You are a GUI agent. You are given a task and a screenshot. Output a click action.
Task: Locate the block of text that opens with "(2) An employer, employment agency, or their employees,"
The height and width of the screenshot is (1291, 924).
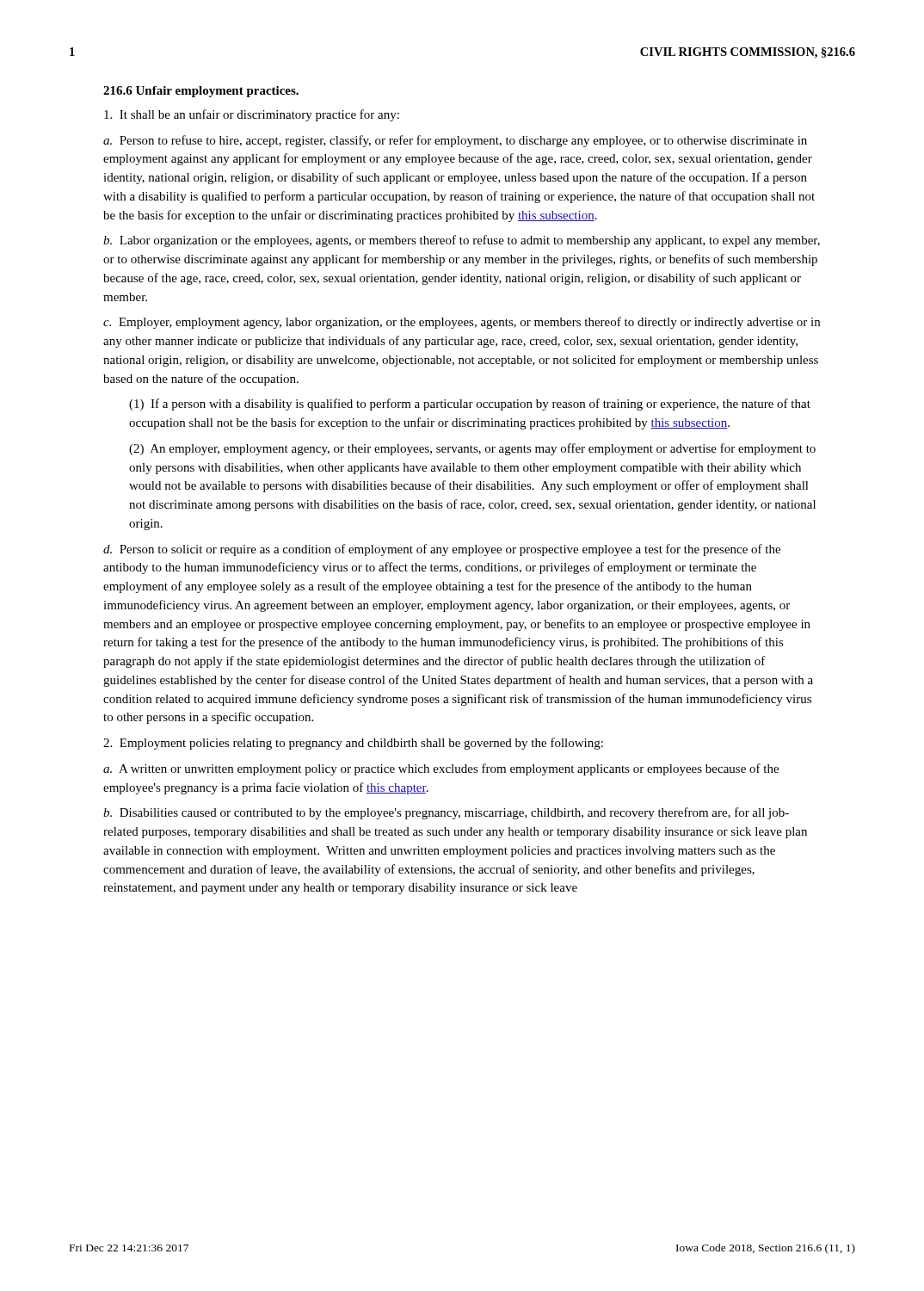click(473, 486)
